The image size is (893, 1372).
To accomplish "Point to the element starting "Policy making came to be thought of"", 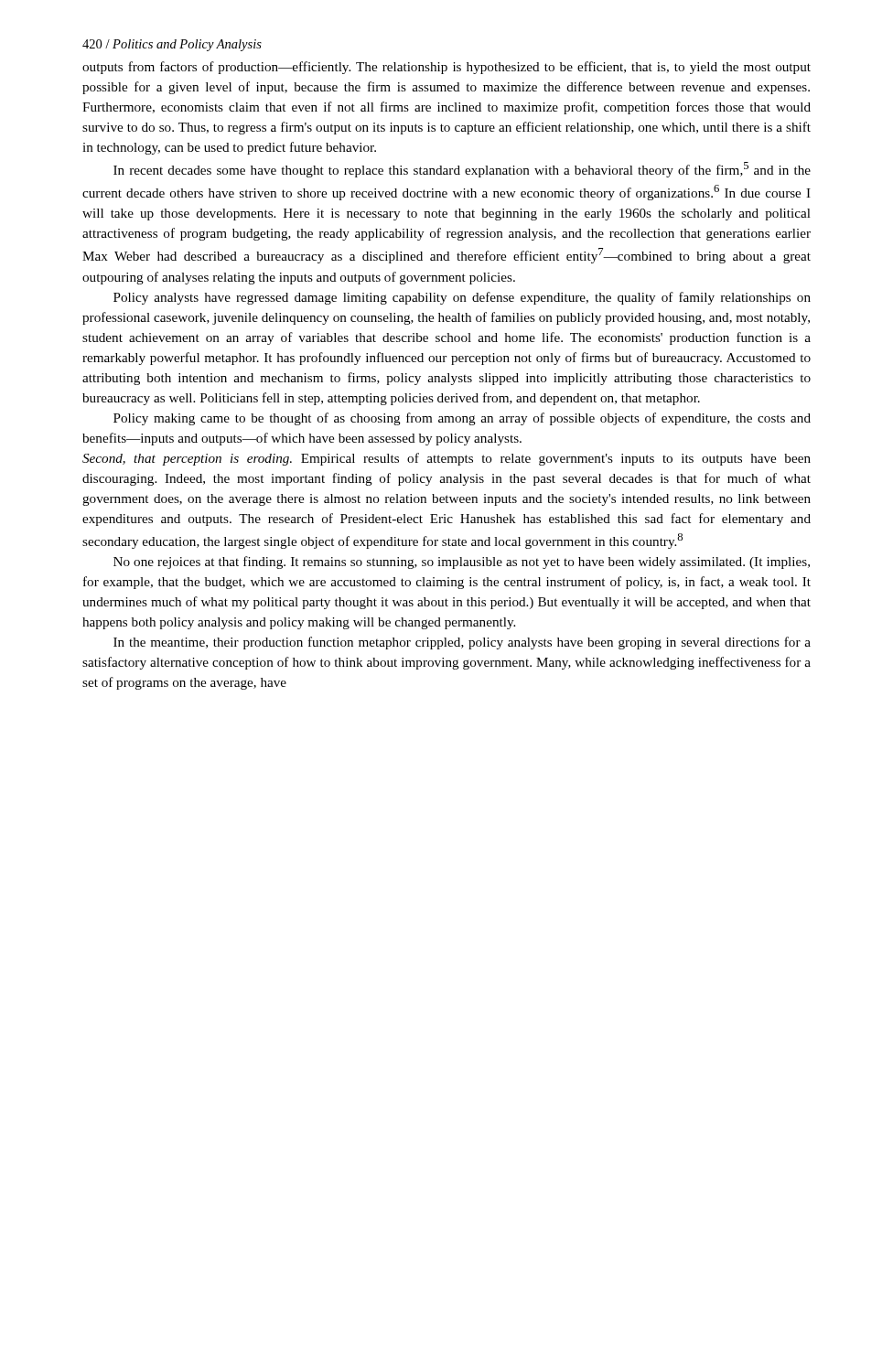I will point(446,428).
